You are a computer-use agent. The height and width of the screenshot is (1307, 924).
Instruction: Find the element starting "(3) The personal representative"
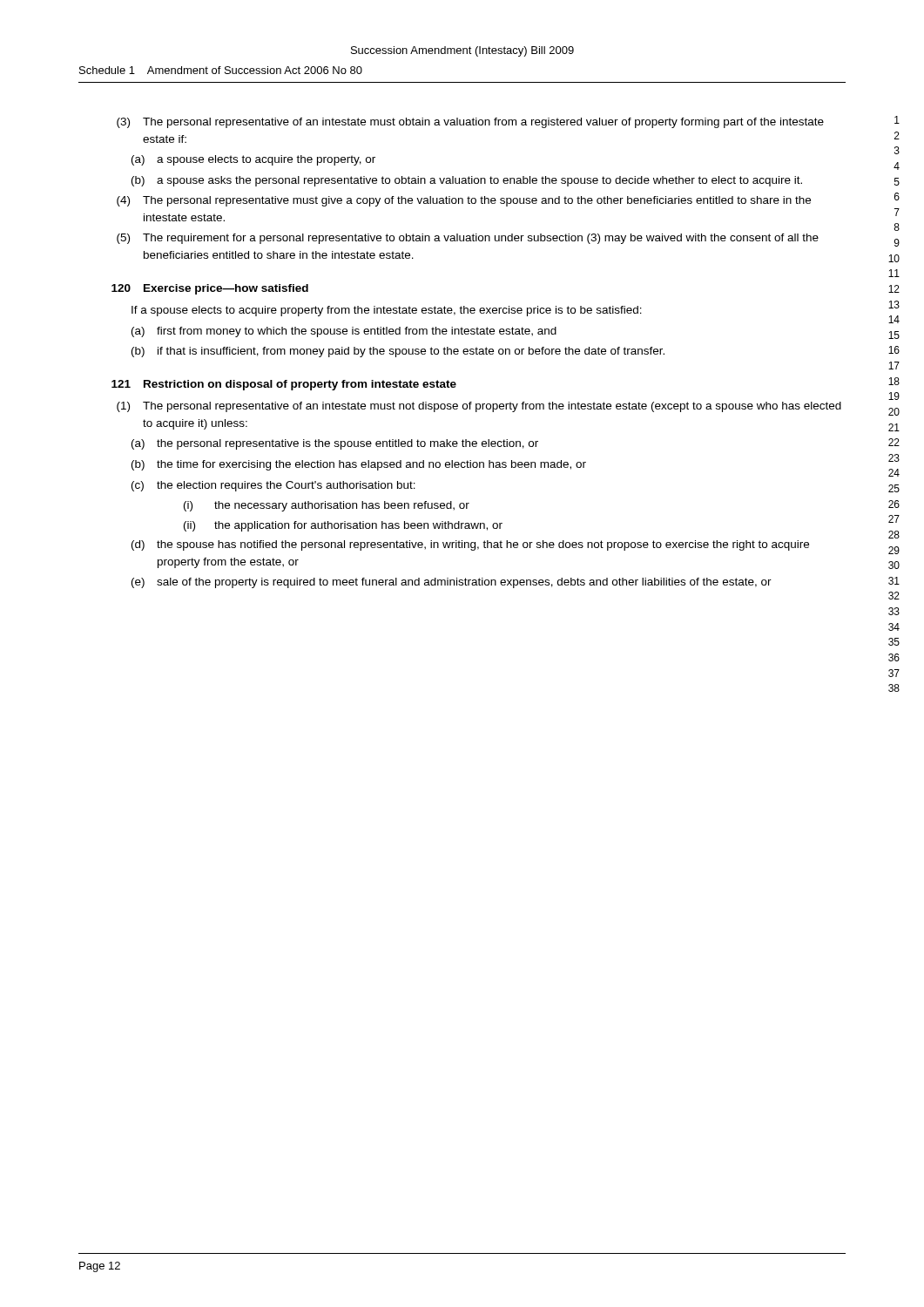coord(462,130)
